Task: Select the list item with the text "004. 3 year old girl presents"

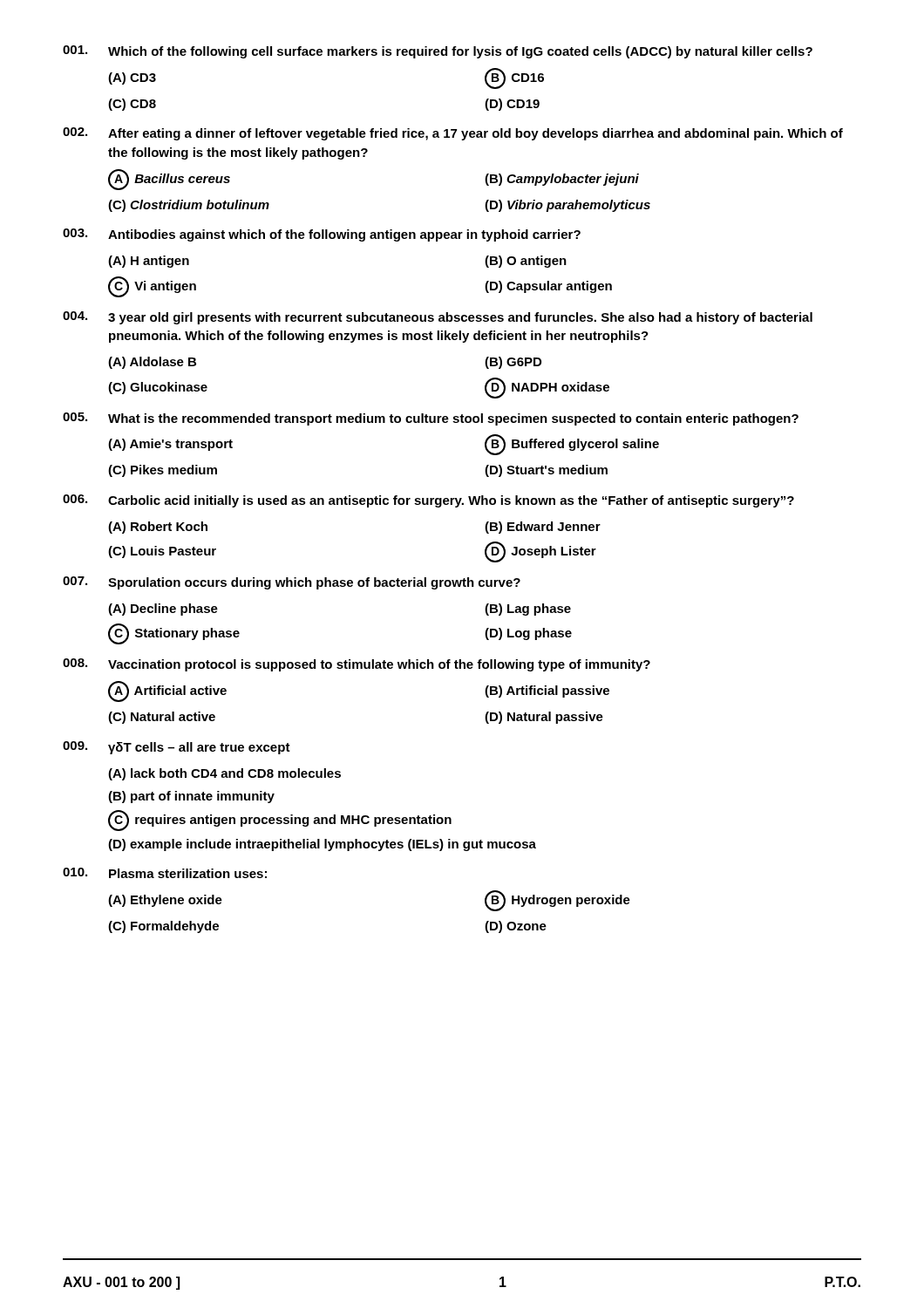Action: point(438,318)
